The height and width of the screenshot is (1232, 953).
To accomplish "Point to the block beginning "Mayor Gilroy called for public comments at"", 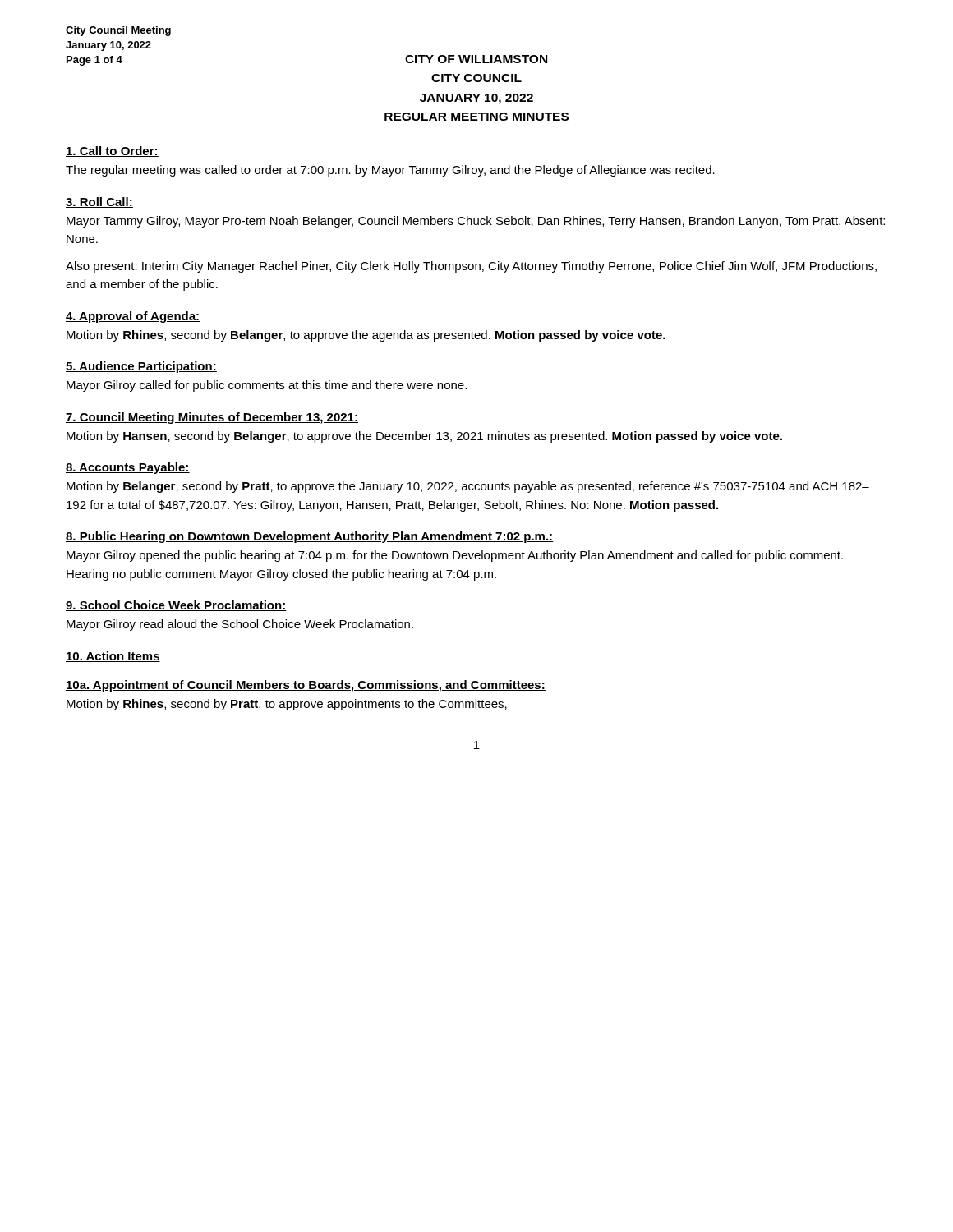I will coord(476,385).
